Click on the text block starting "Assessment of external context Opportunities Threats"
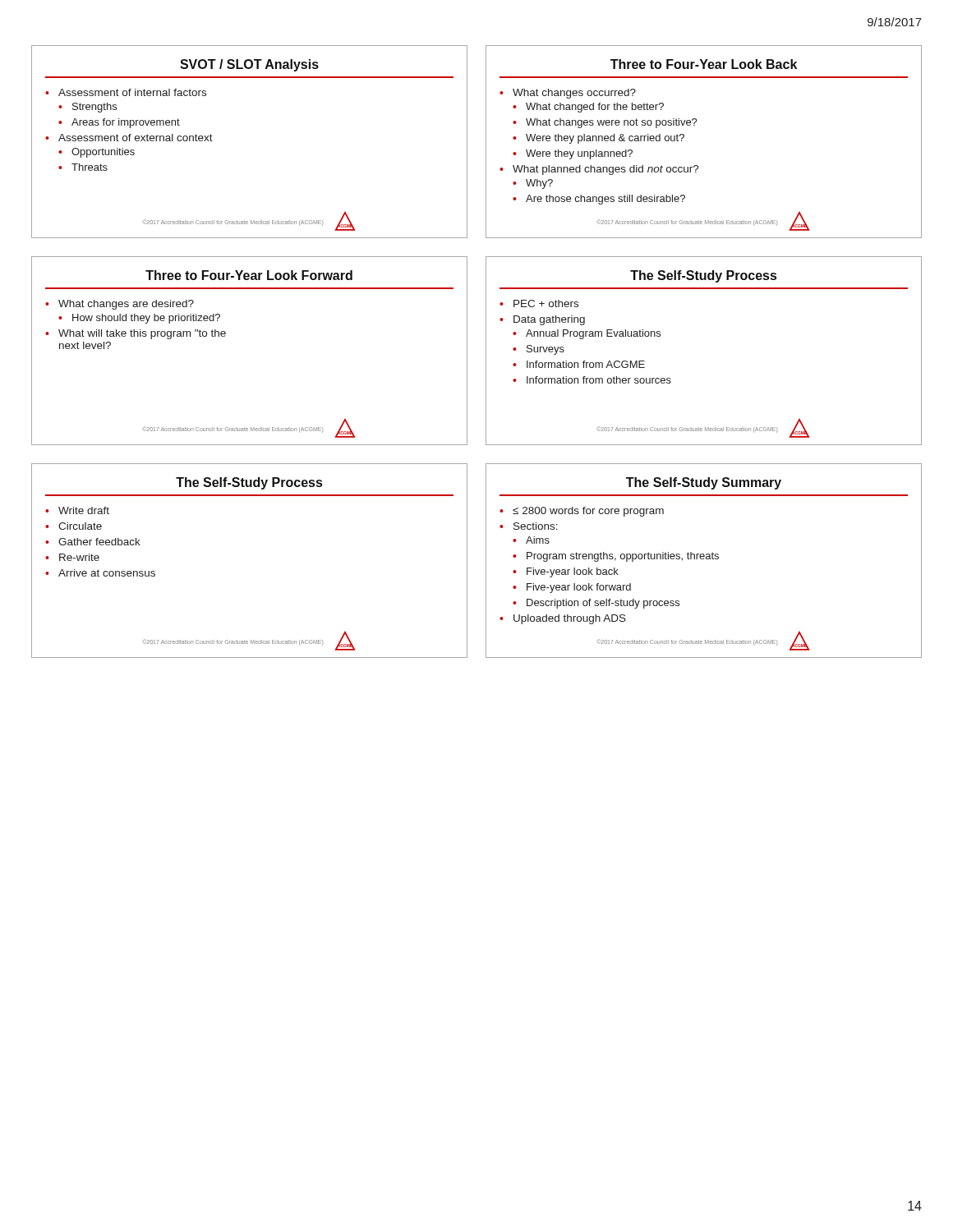The width and height of the screenshot is (953, 1232). [129, 138]
